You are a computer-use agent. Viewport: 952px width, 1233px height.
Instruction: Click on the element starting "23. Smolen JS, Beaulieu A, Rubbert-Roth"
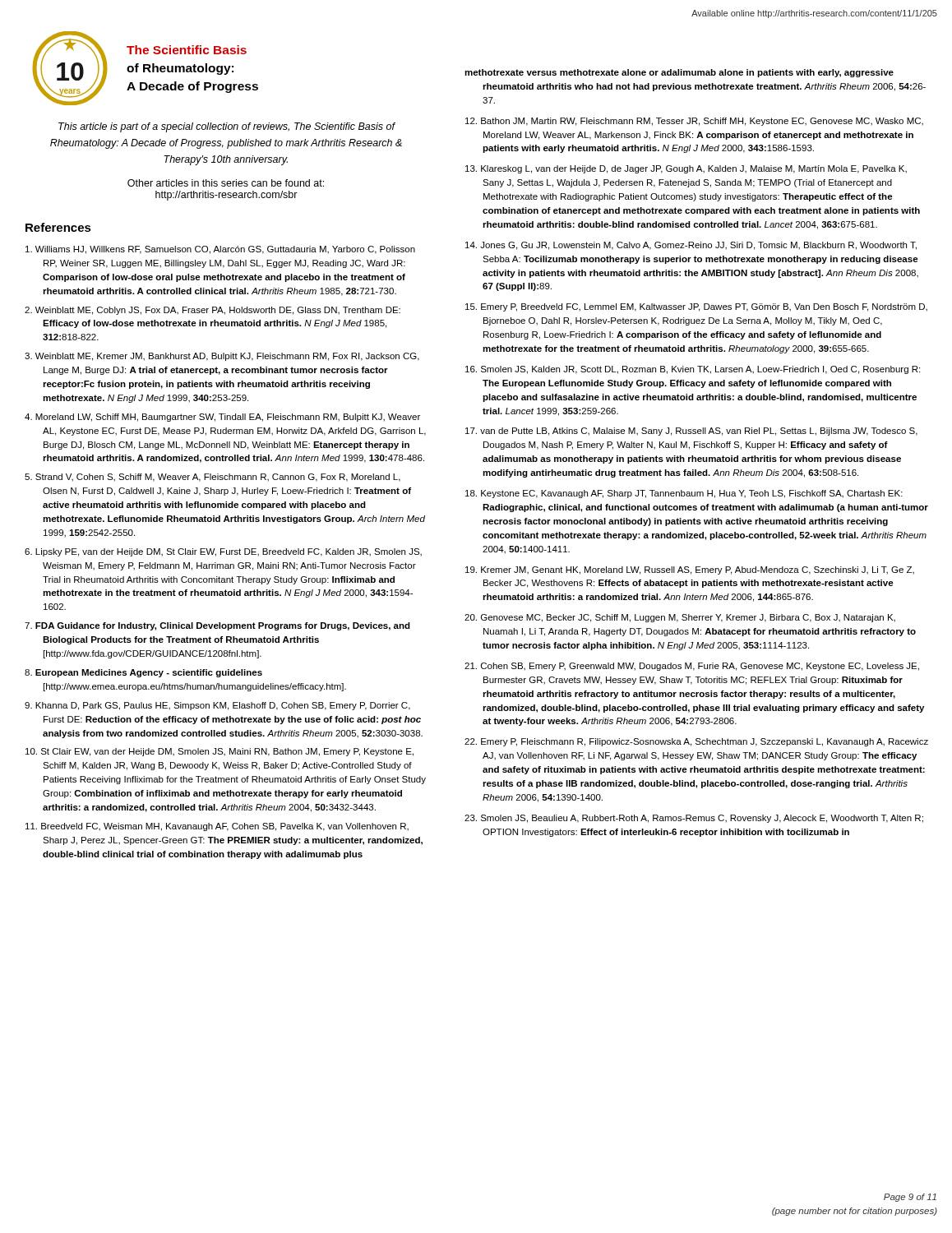click(694, 825)
